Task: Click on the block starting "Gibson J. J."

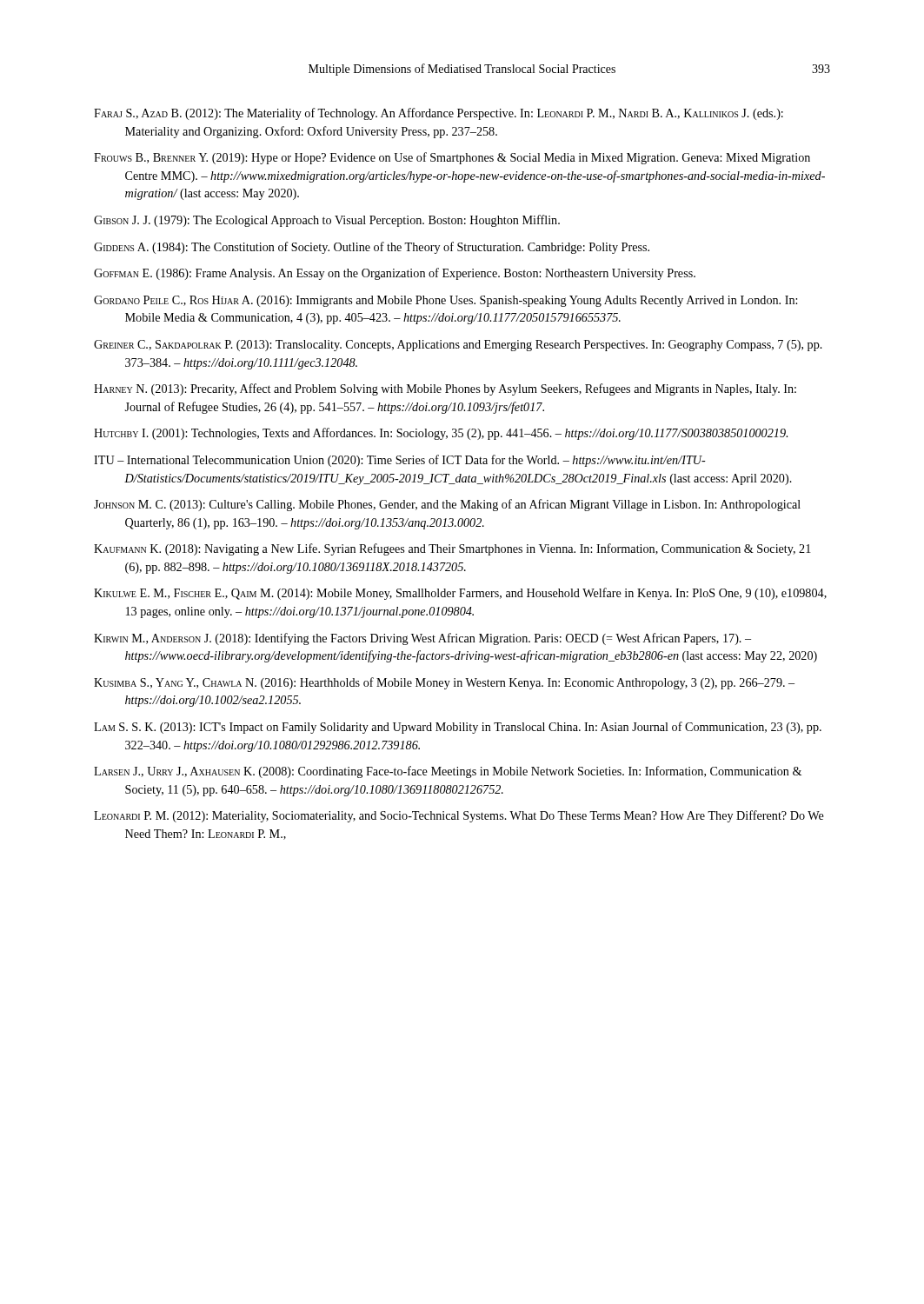Action: point(327,220)
